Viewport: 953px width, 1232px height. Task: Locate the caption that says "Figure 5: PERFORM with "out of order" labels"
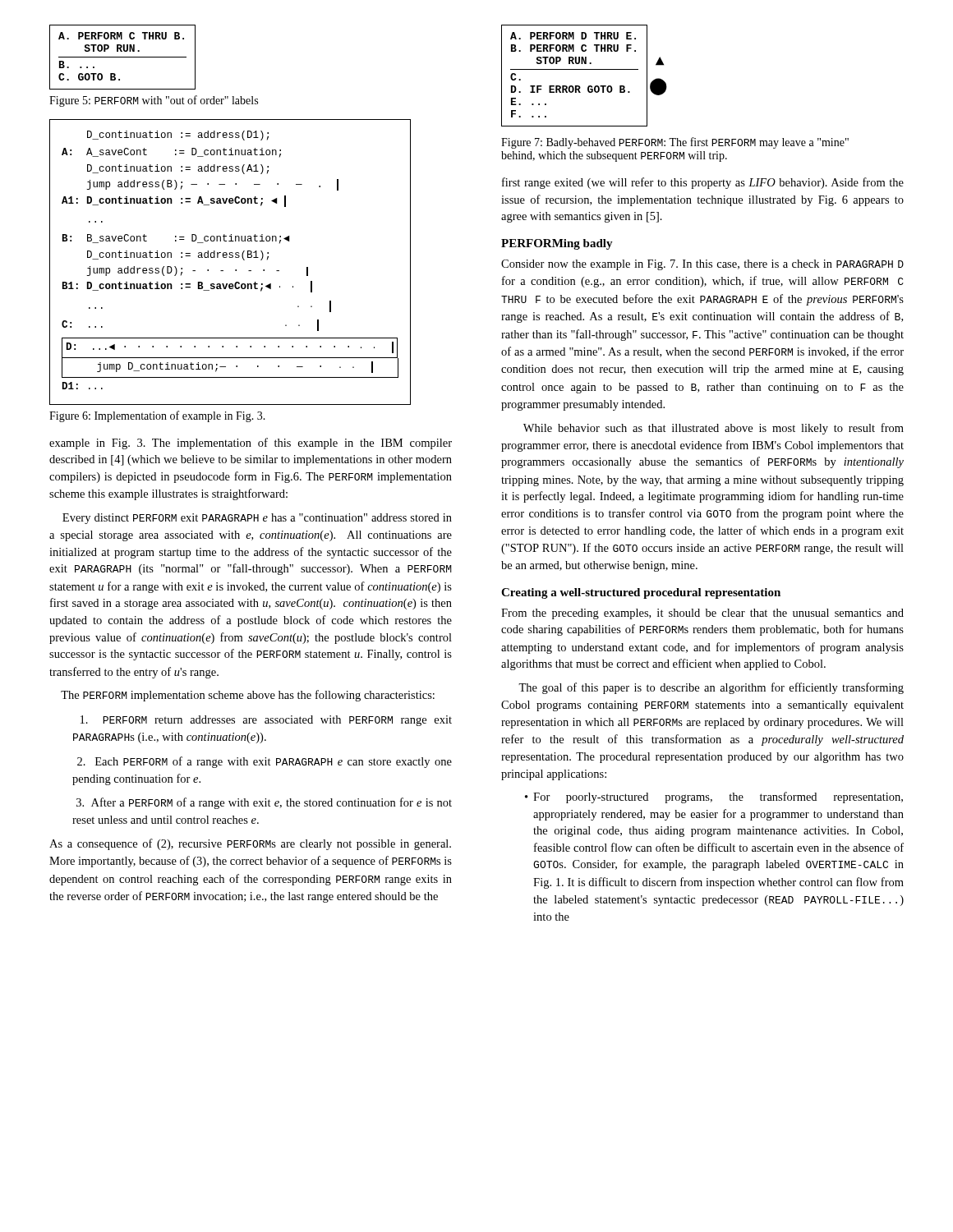pyautogui.click(x=154, y=101)
